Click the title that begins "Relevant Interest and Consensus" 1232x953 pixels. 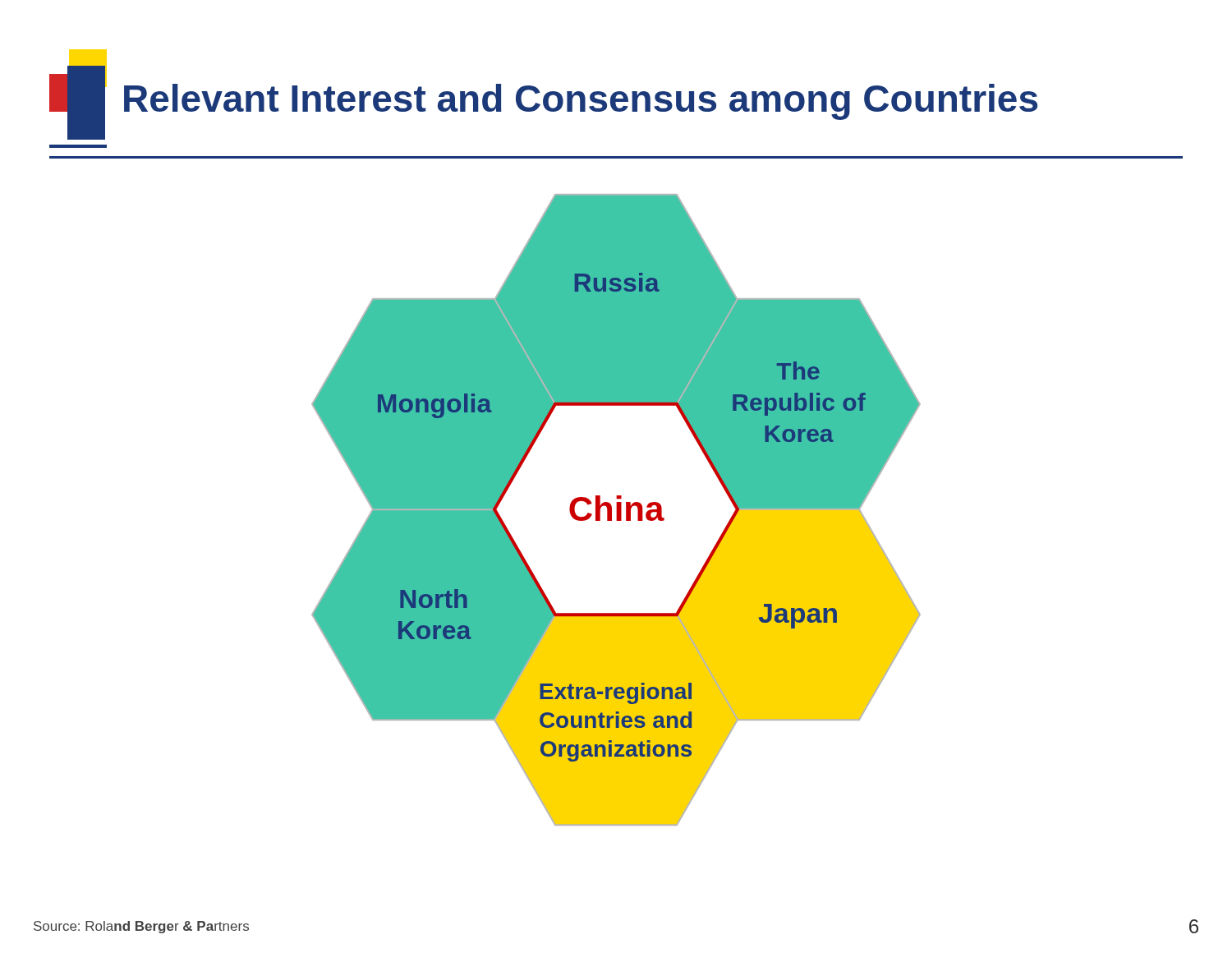(544, 99)
